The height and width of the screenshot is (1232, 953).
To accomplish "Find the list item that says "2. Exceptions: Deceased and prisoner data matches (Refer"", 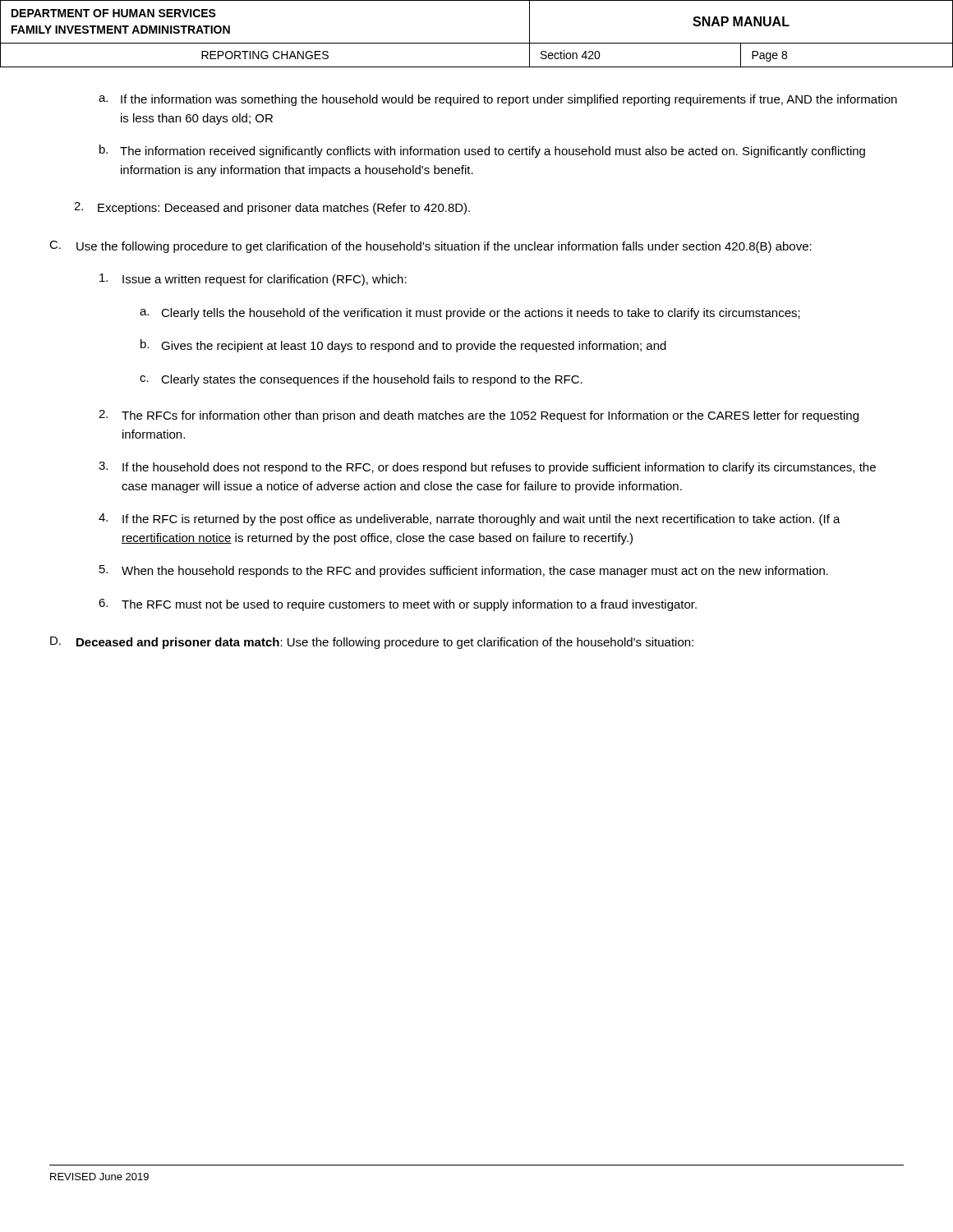I will (x=272, y=208).
